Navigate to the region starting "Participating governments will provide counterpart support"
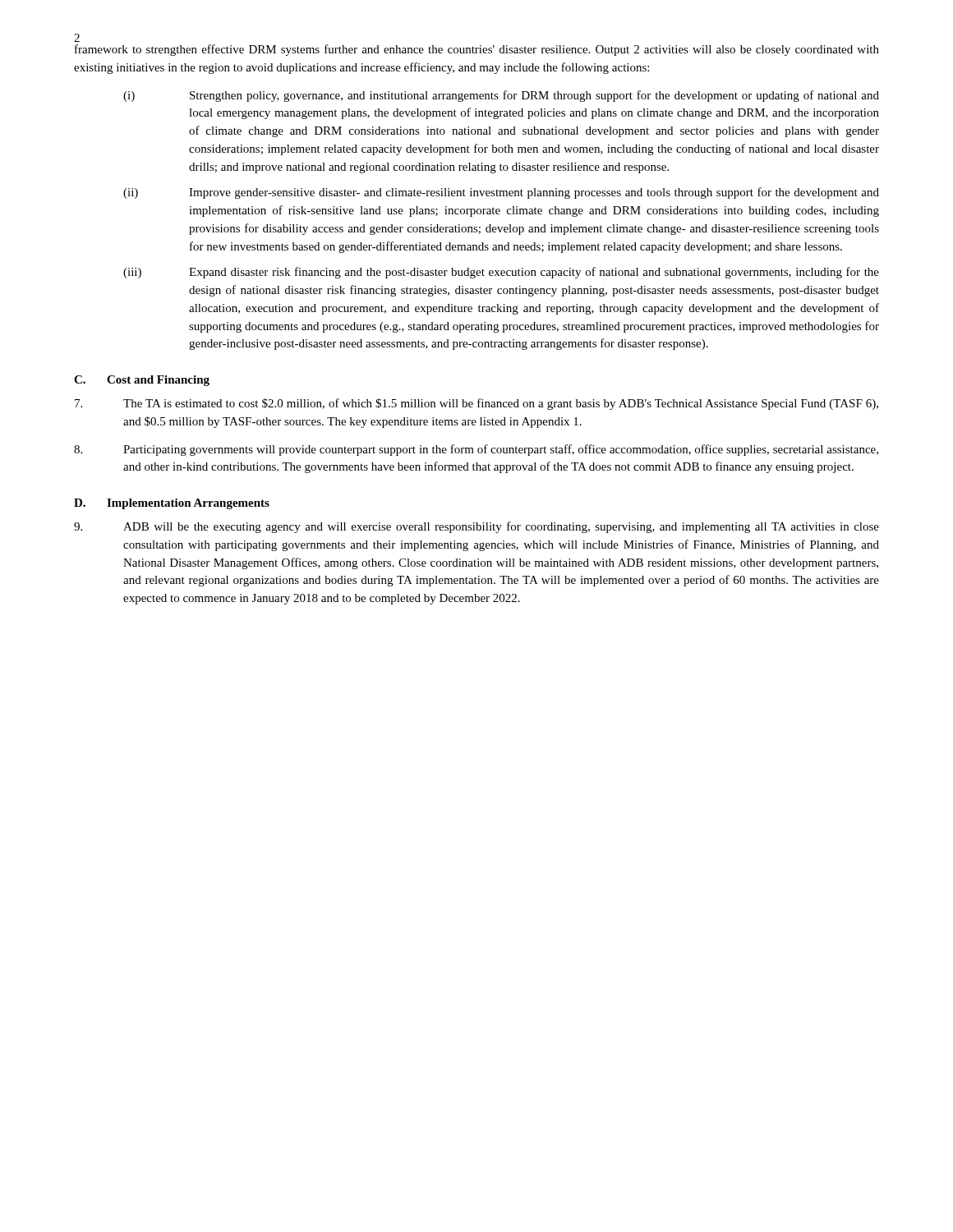953x1232 pixels. [x=476, y=459]
